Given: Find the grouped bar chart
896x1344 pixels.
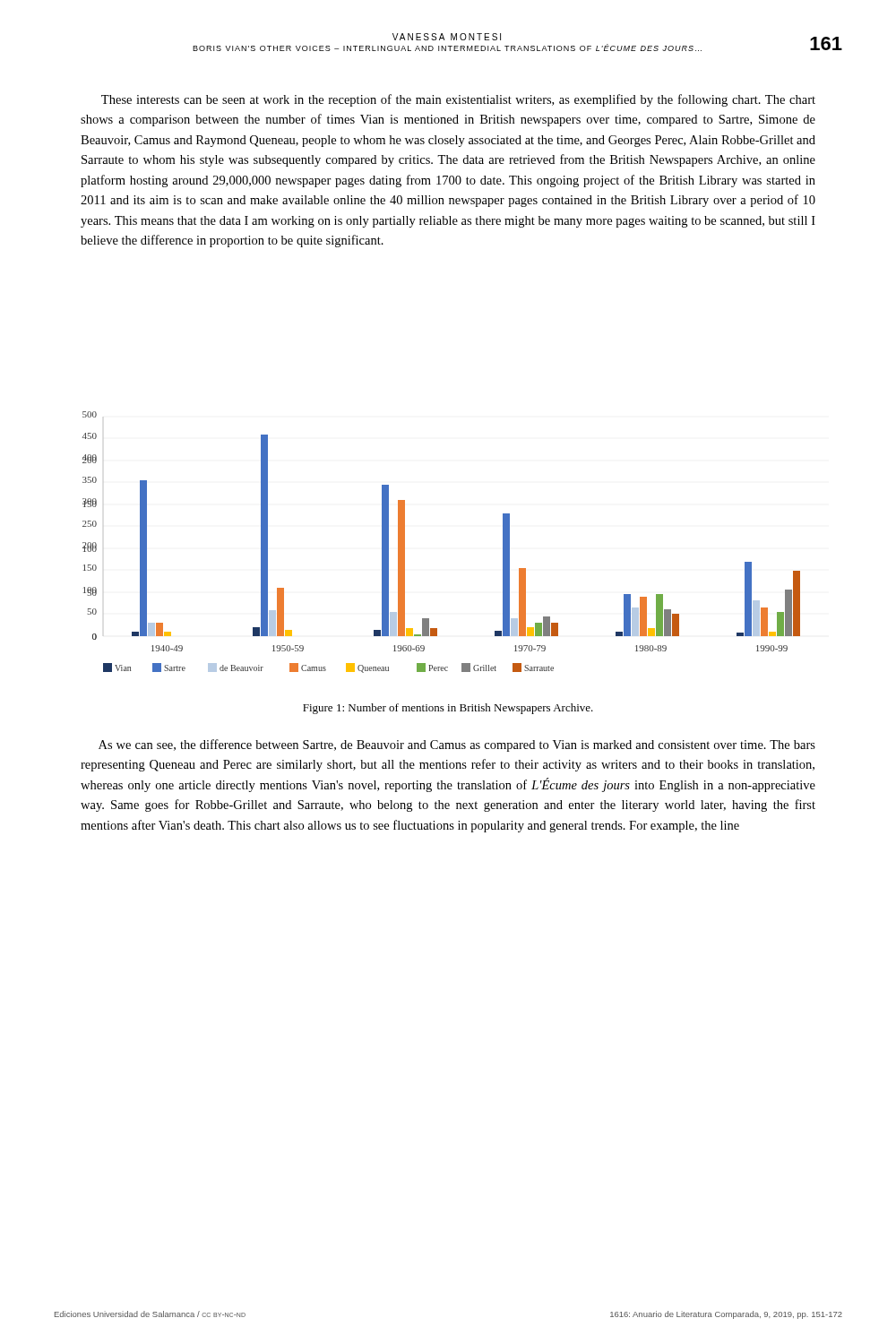Looking at the screenshot, I should pyautogui.click(x=448, y=551).
